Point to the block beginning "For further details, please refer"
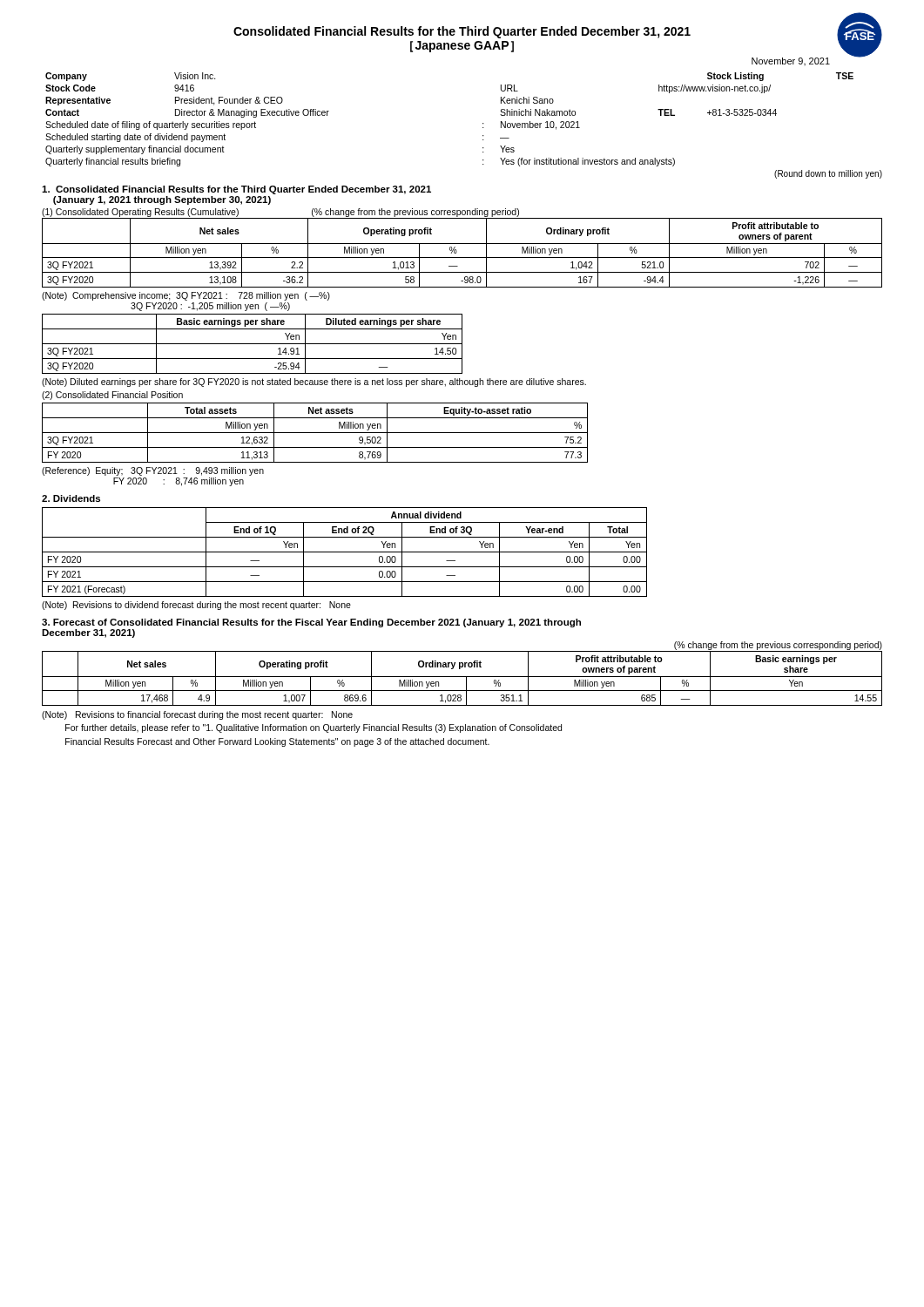The image size is (924, 1307). pyautogui.click(x=302, y=734)
